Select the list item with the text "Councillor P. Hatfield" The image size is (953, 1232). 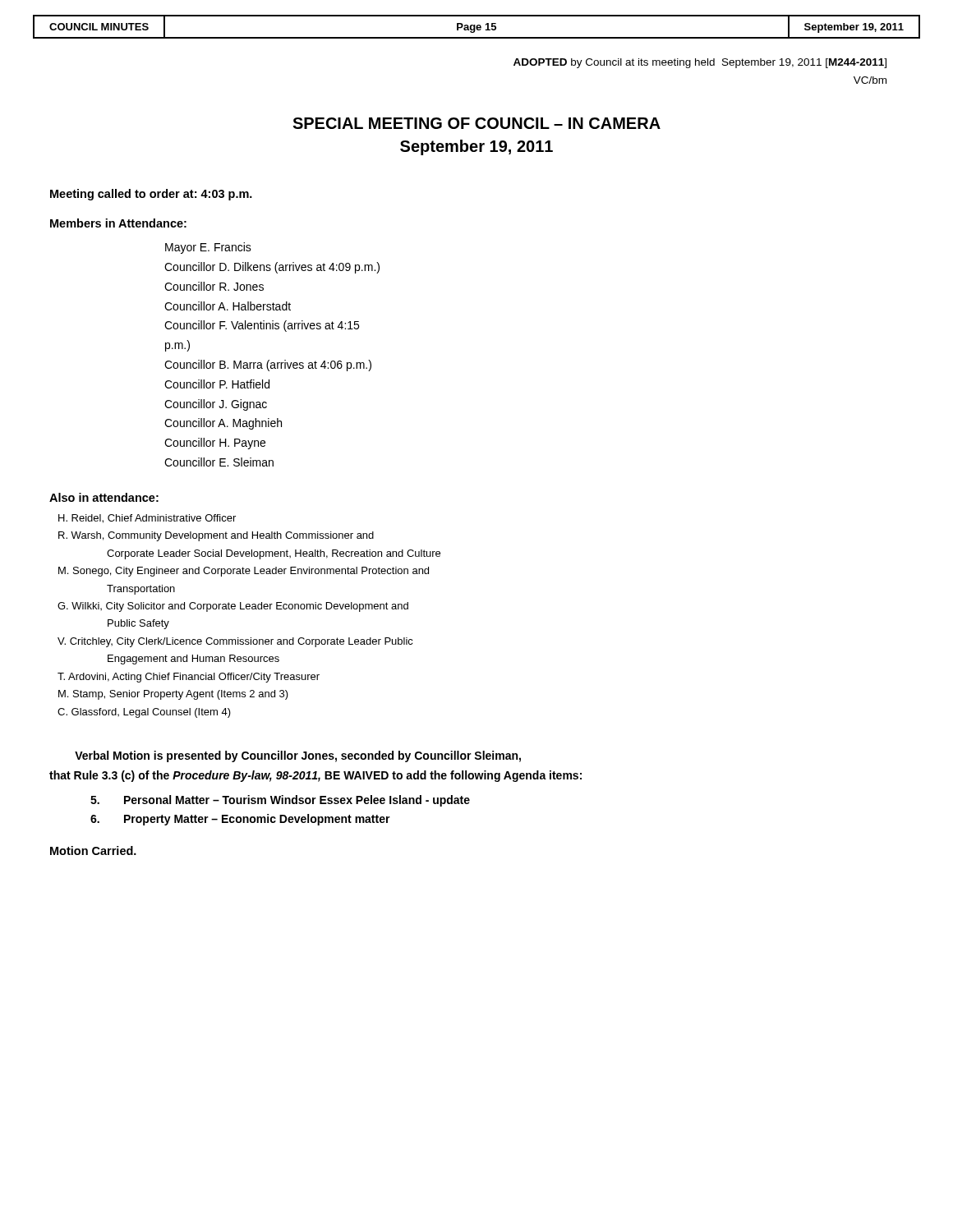(217, 384)
